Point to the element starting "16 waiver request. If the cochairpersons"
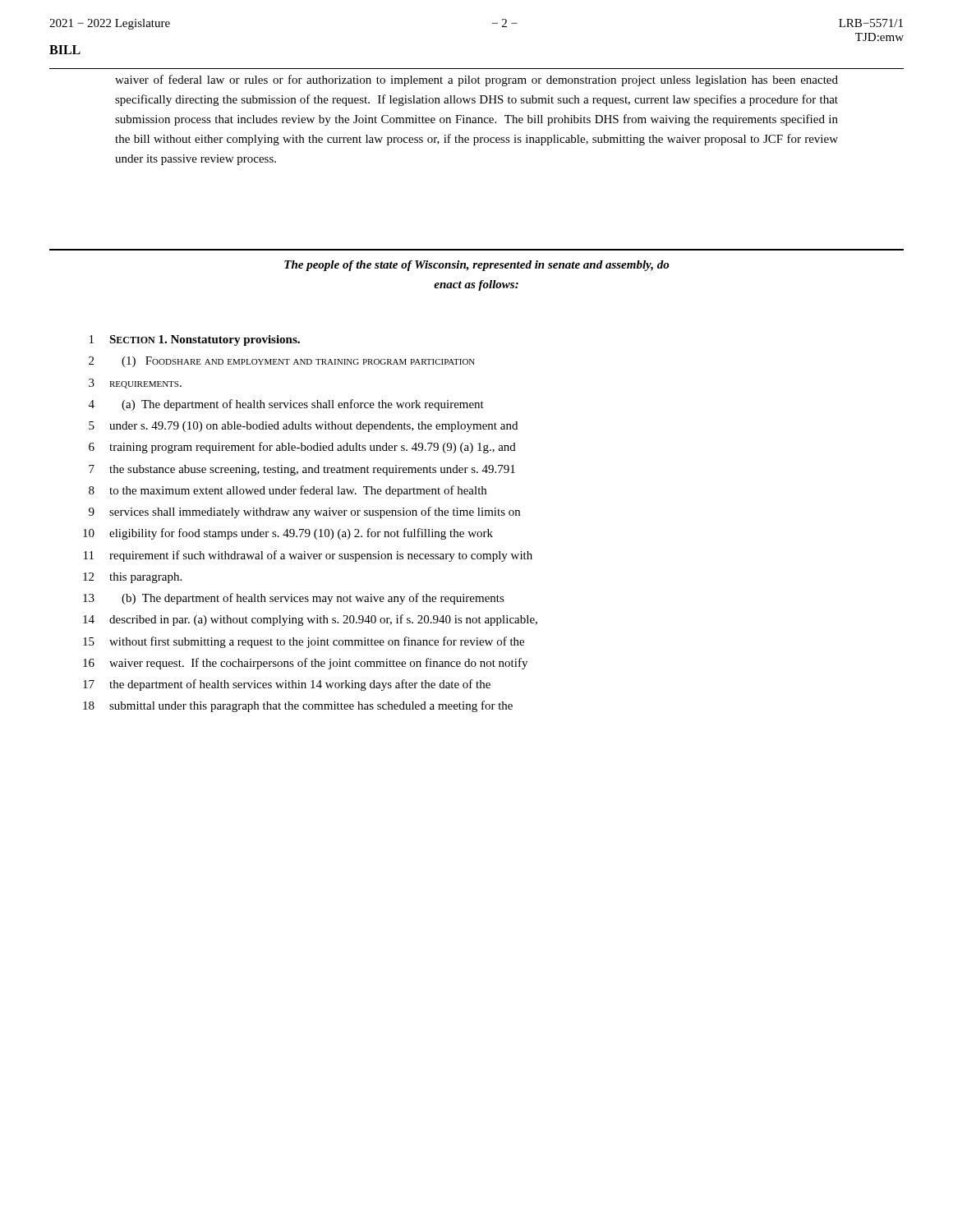 (476, 663)
